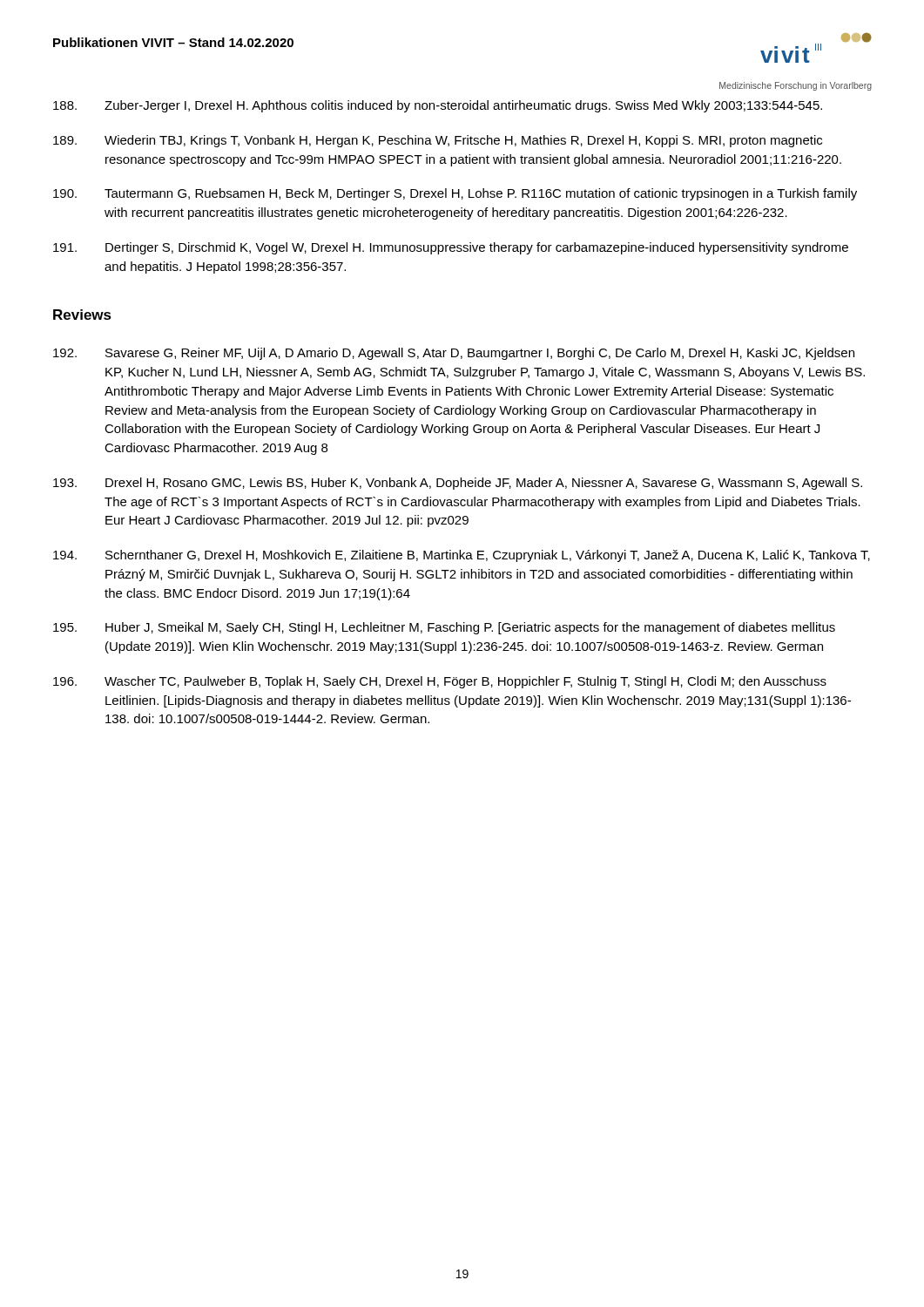This screenshot has height=1307, width=924.
Task: Find the section header
Action: (x=82, y=315)
